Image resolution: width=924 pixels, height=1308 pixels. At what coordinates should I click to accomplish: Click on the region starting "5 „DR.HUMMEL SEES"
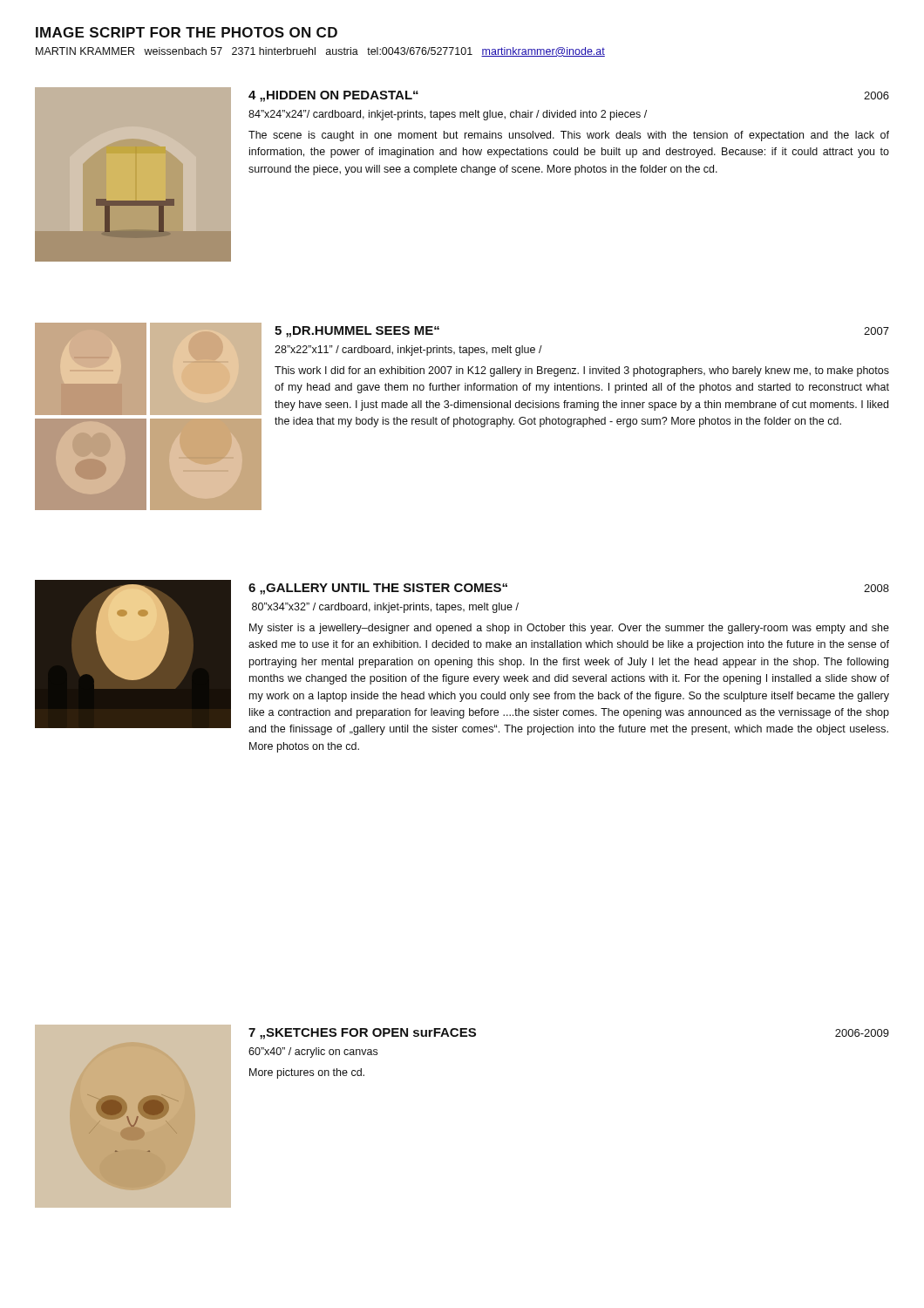pyautogui.click(x=360, y=331)
